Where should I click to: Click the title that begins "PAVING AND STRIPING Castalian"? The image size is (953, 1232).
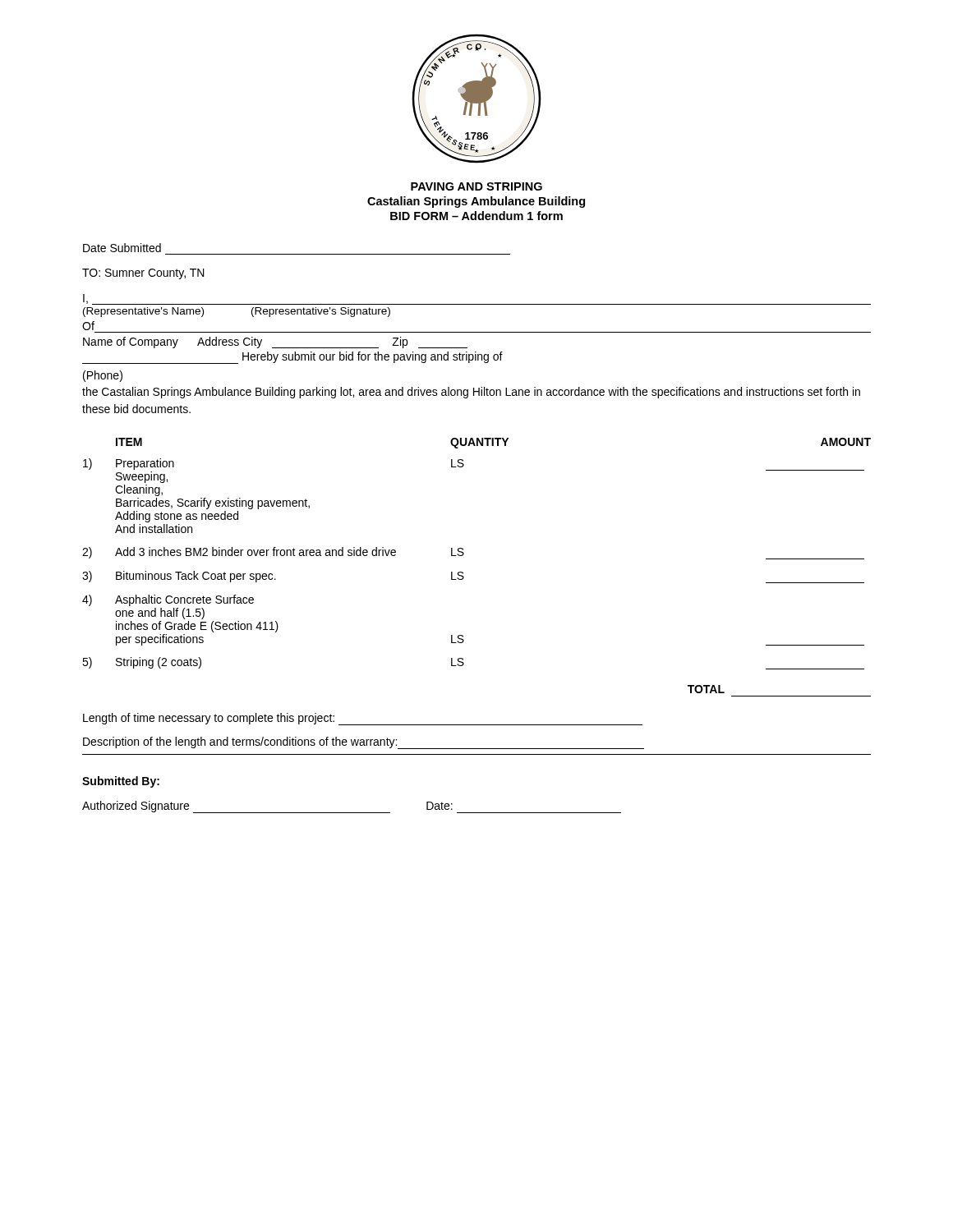pyautogui.click(x=476, y=201)
